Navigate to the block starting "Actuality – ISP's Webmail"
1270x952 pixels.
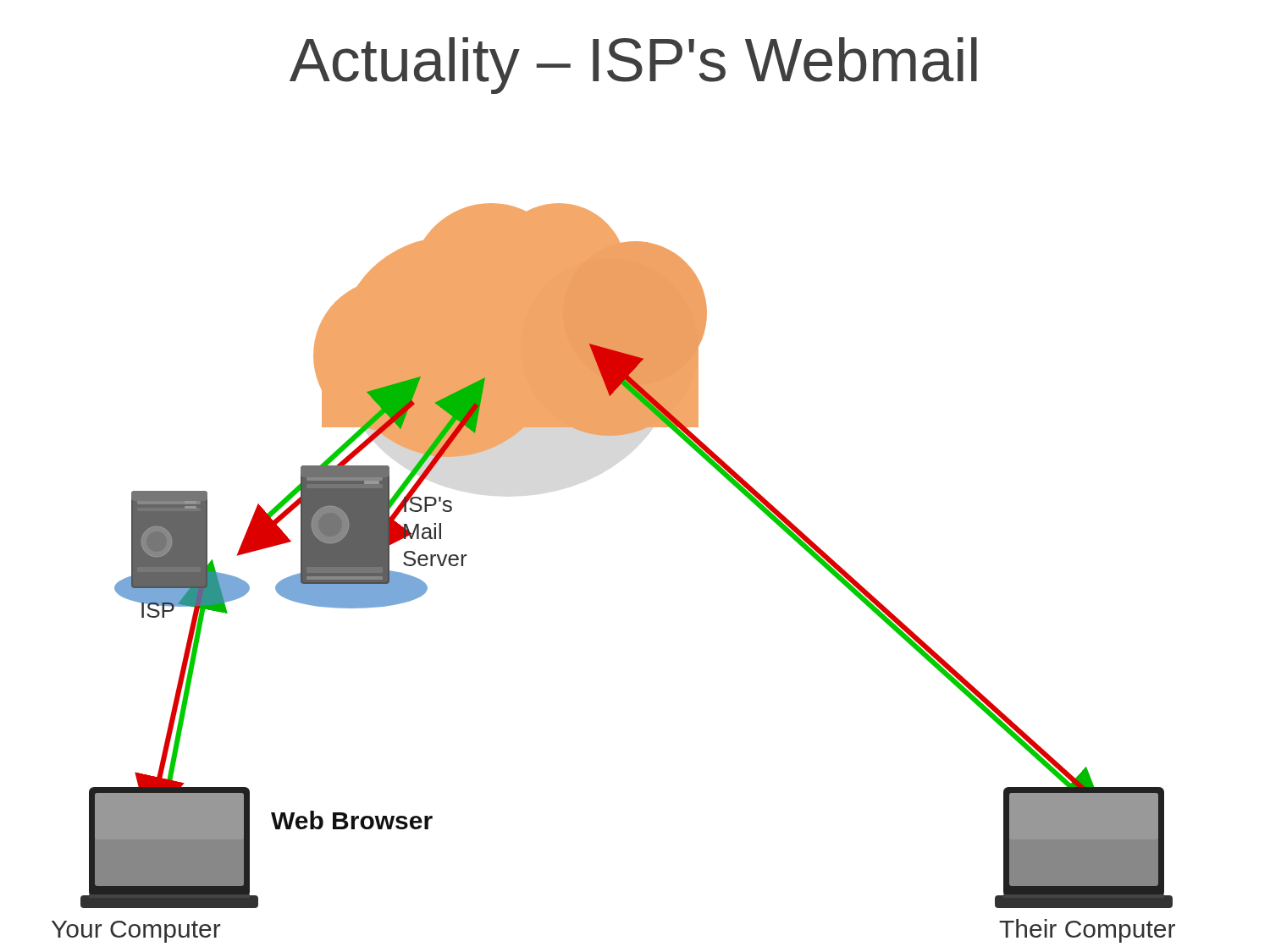635,60
